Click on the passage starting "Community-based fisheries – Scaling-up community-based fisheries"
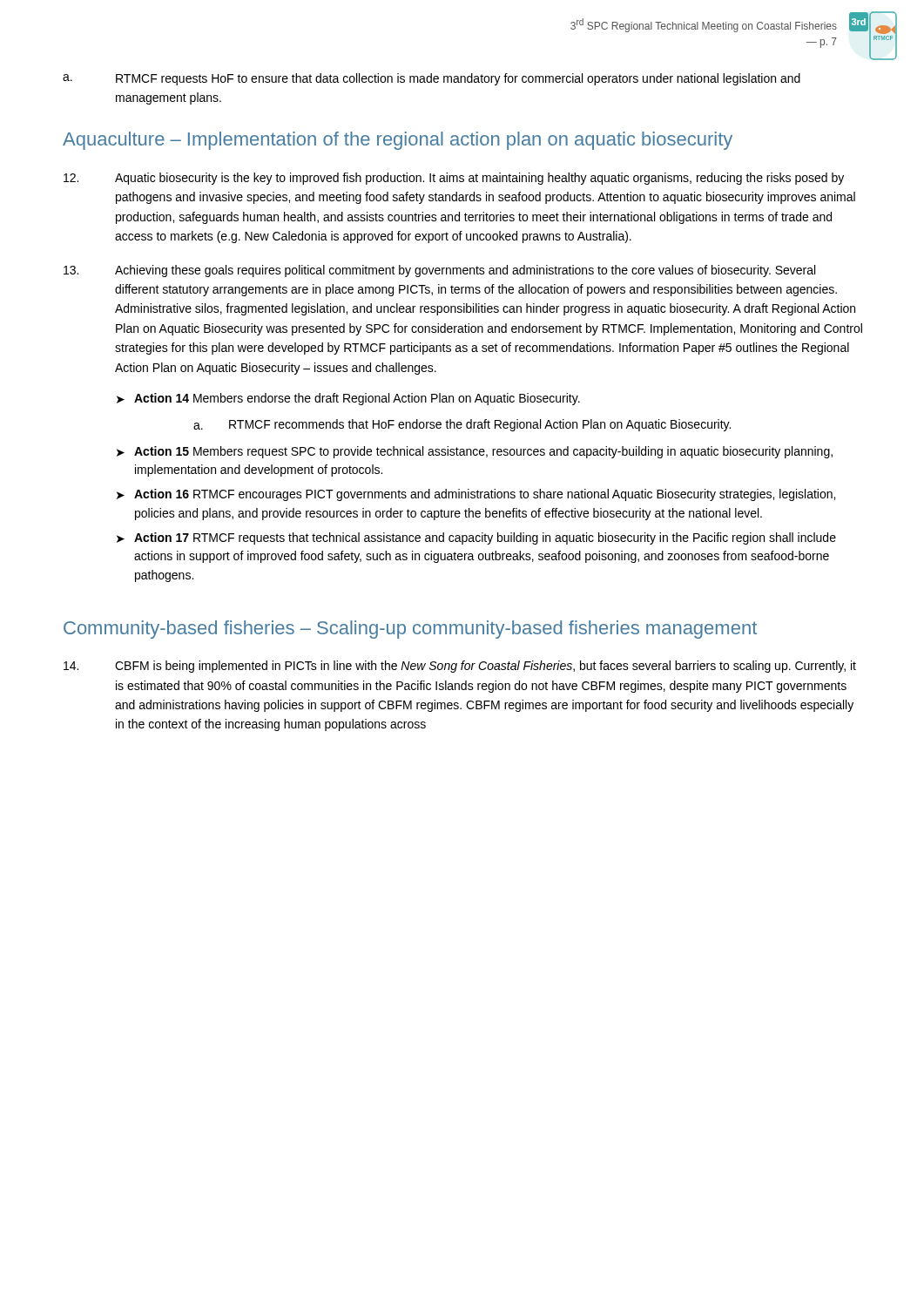This screenshot has width=924, height=1307. click(410, 627)
